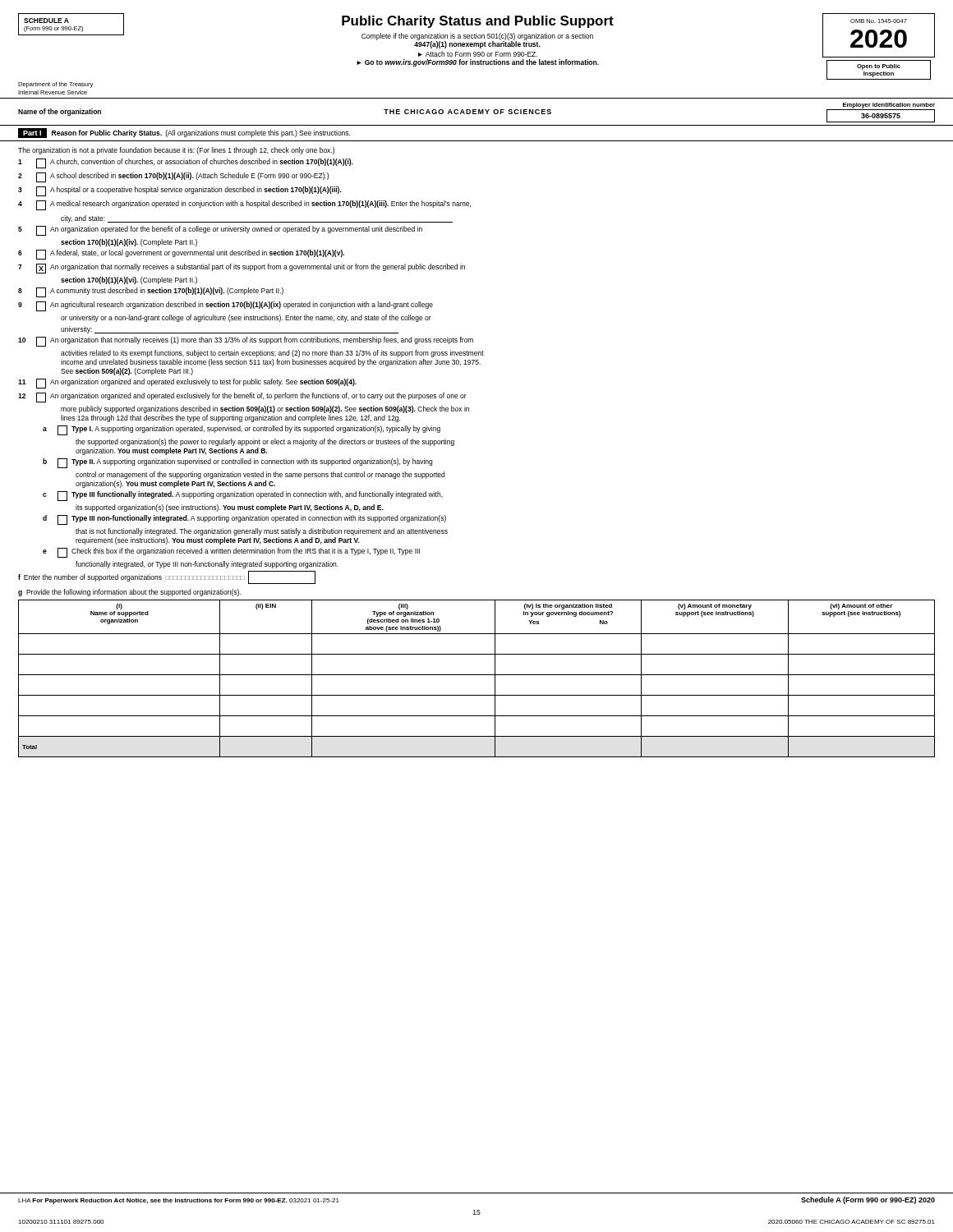Point to "Department of the Treasury"
The width and height of the screenshot is (953, 1232).
[56, 84]
